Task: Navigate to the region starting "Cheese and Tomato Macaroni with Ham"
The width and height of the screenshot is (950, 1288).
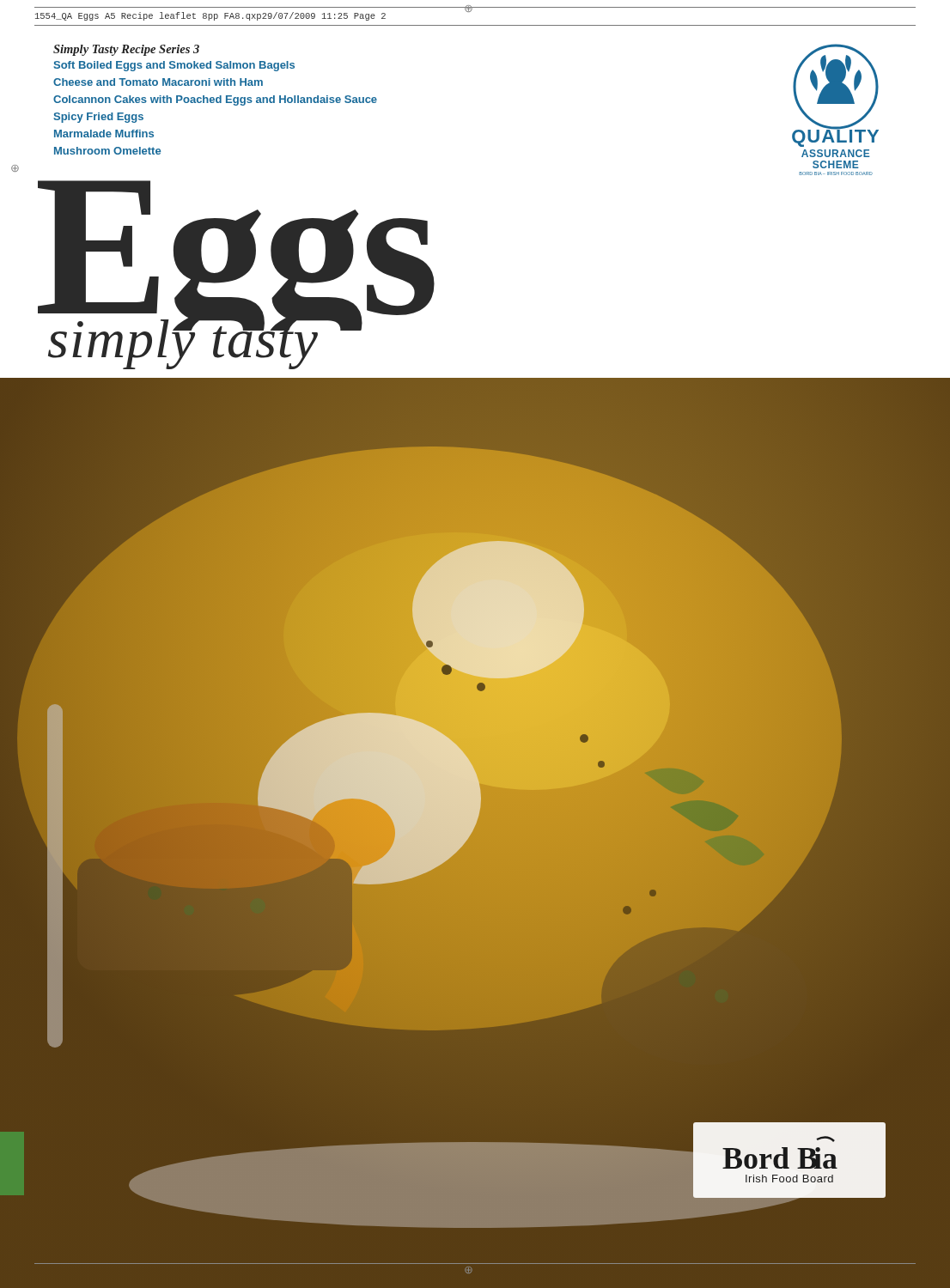Action: [158, 82]
